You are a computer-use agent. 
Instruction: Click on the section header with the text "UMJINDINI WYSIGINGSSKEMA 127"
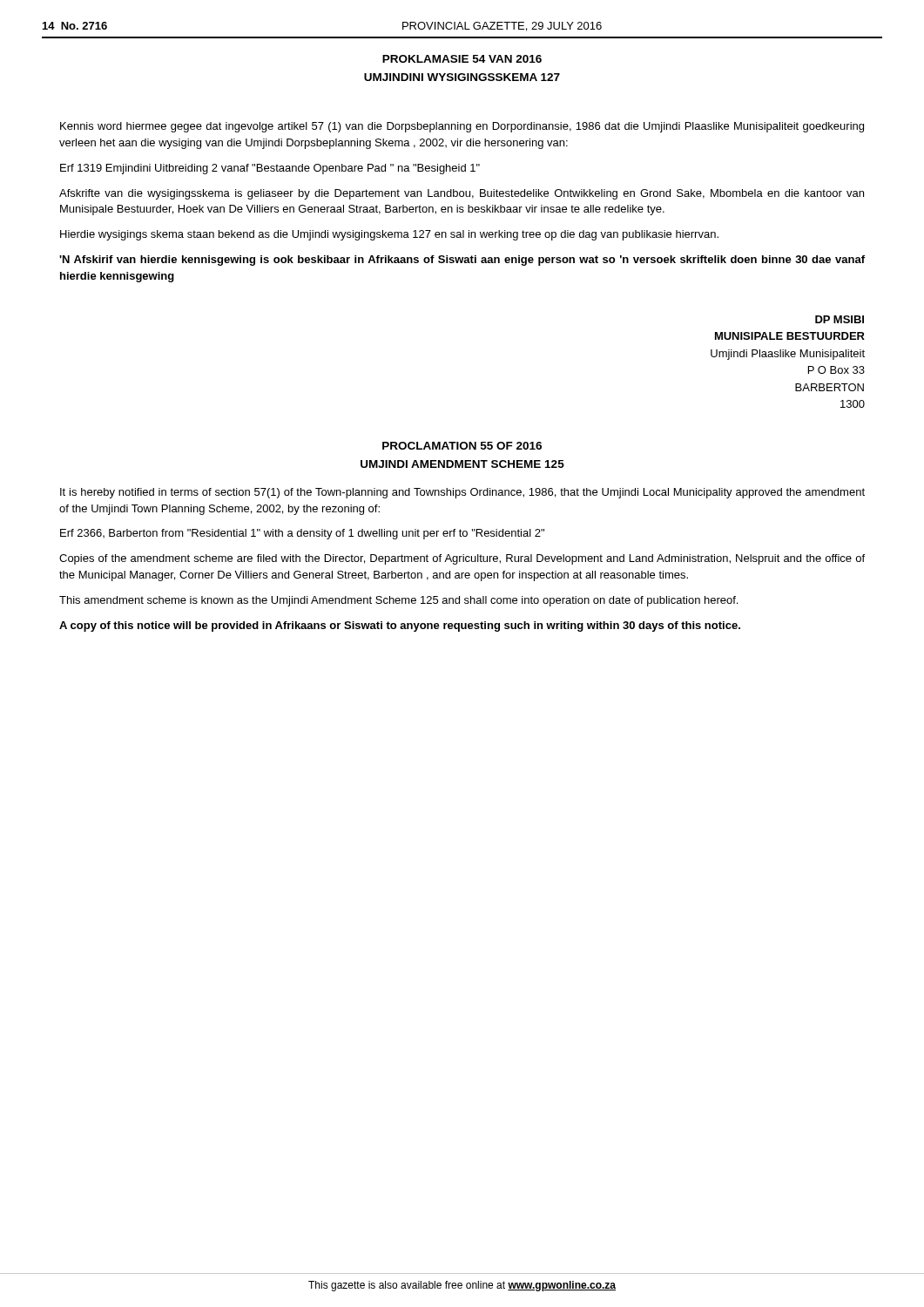[462, 77]
